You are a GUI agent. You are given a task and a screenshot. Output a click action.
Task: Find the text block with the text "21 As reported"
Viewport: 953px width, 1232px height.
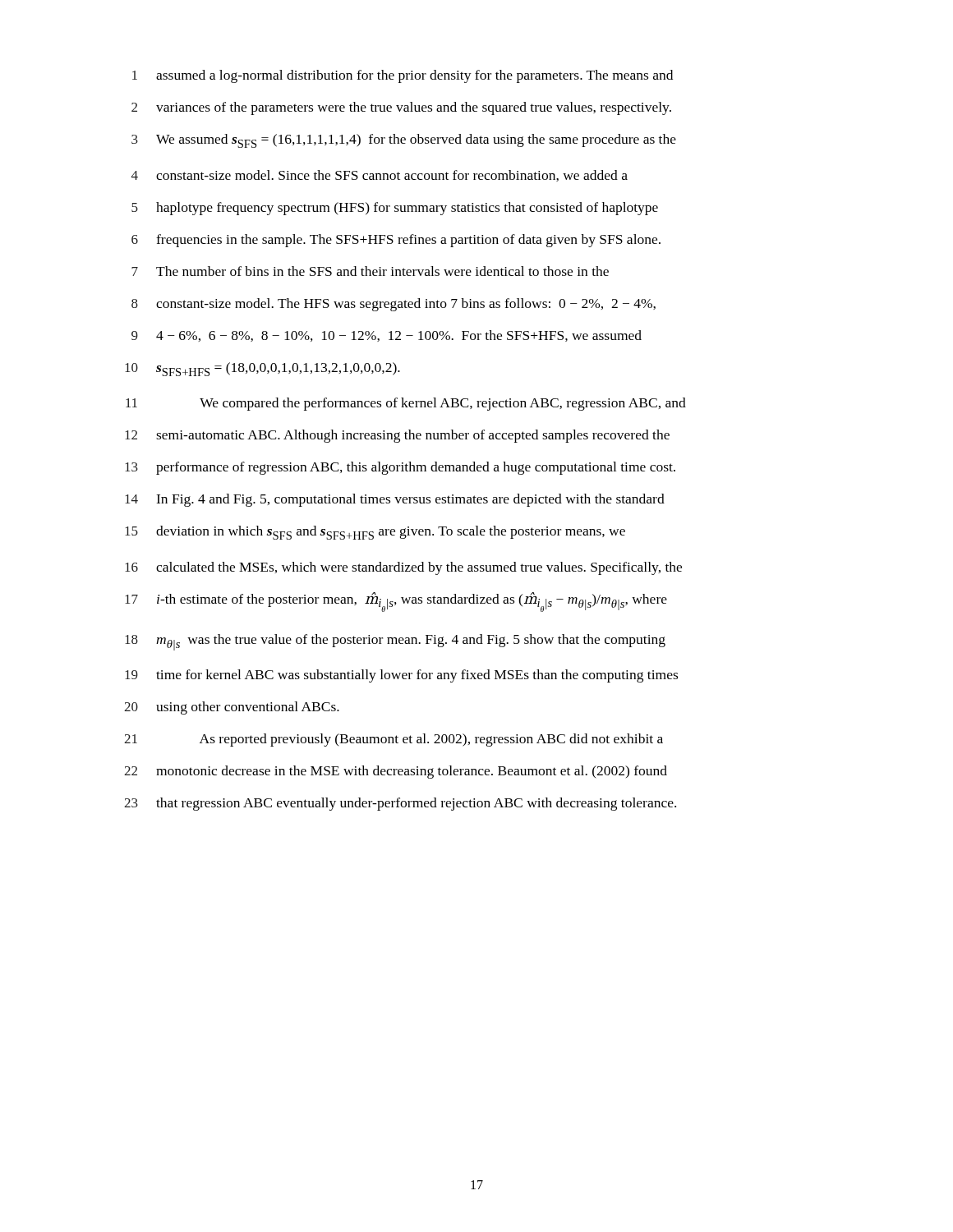(485, 771)
